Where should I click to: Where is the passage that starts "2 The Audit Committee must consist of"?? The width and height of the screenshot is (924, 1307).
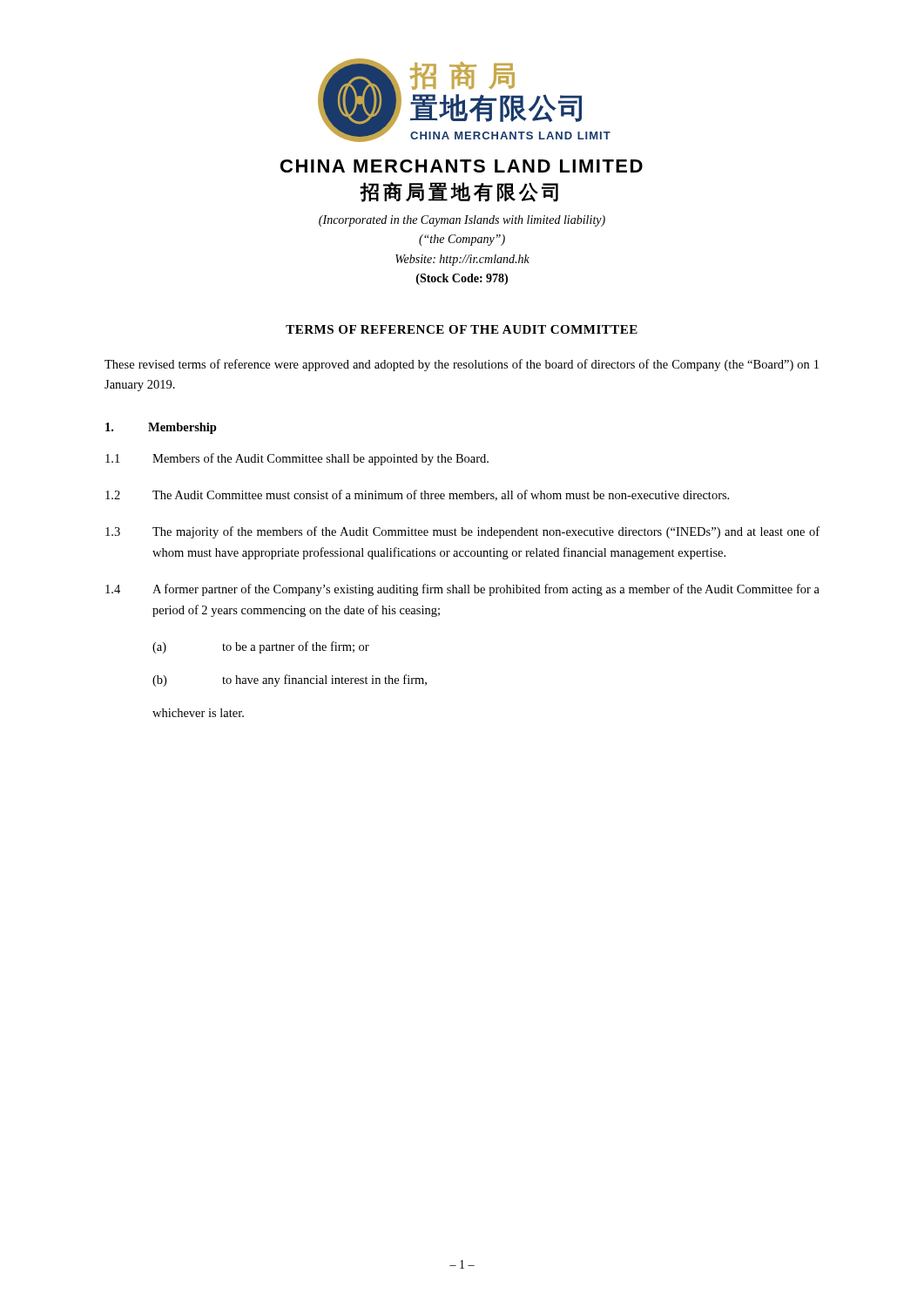pos(462,496)
